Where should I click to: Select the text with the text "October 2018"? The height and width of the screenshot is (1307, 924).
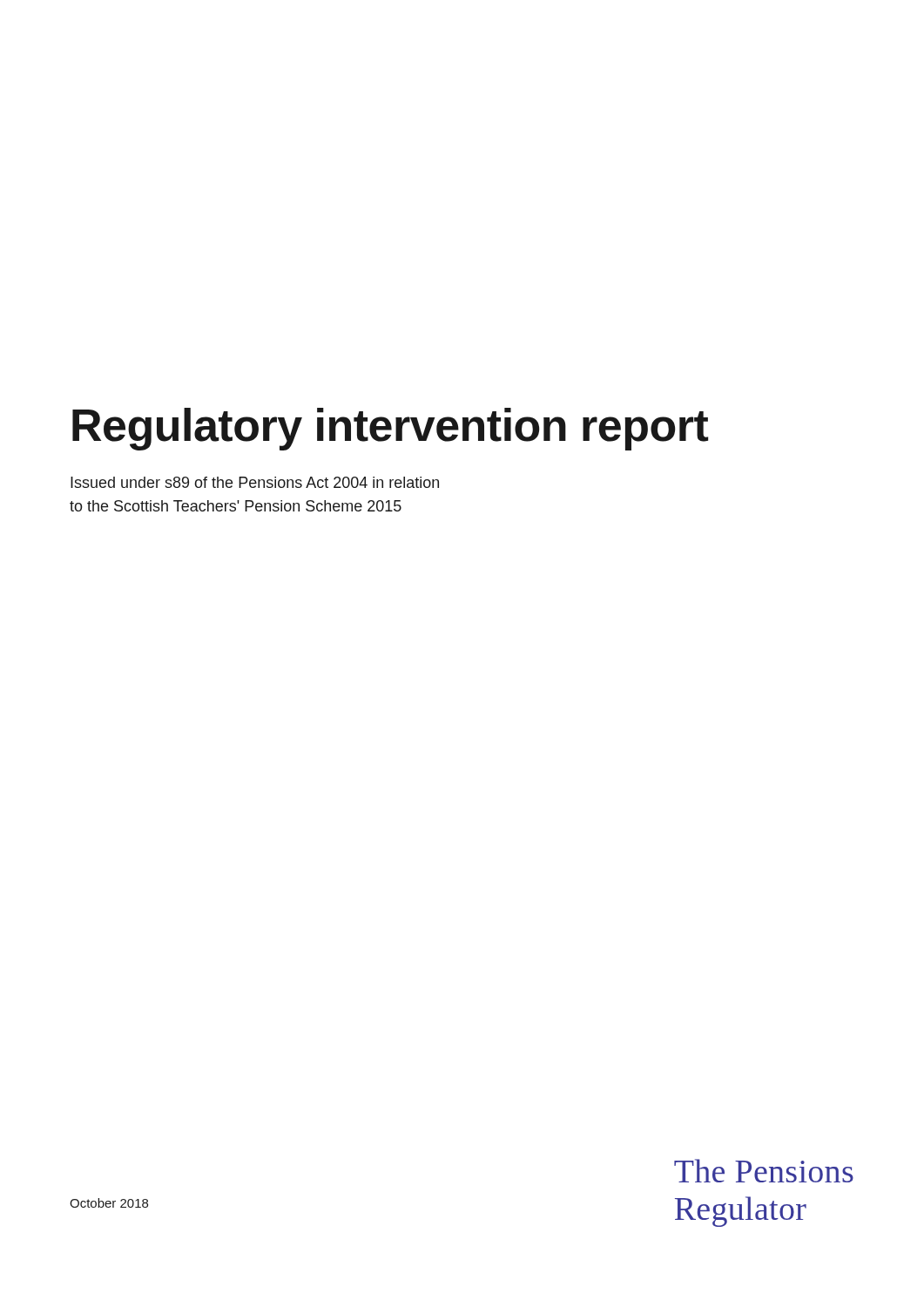109,1203
